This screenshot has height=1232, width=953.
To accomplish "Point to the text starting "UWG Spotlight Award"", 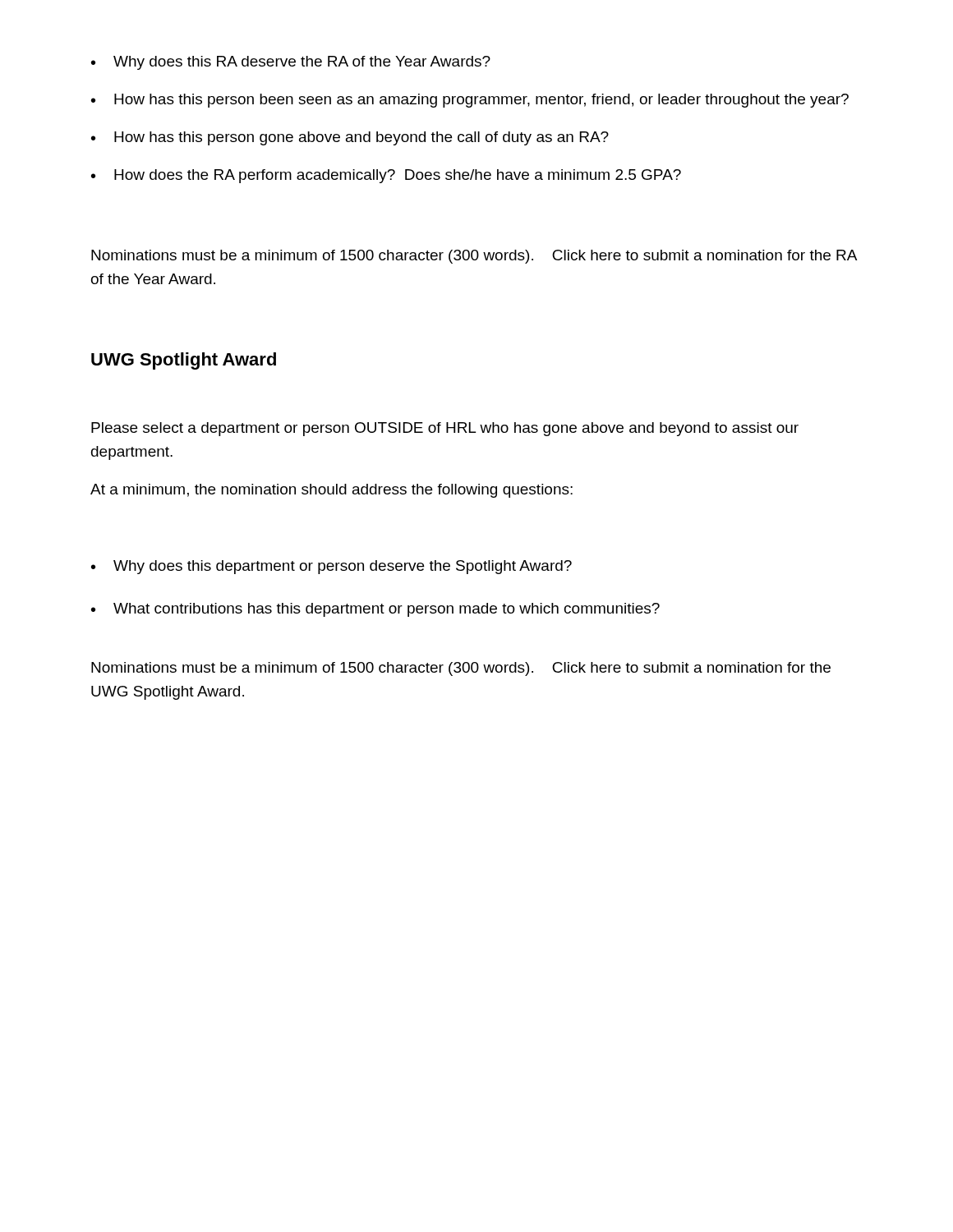I will click(184, 359).
